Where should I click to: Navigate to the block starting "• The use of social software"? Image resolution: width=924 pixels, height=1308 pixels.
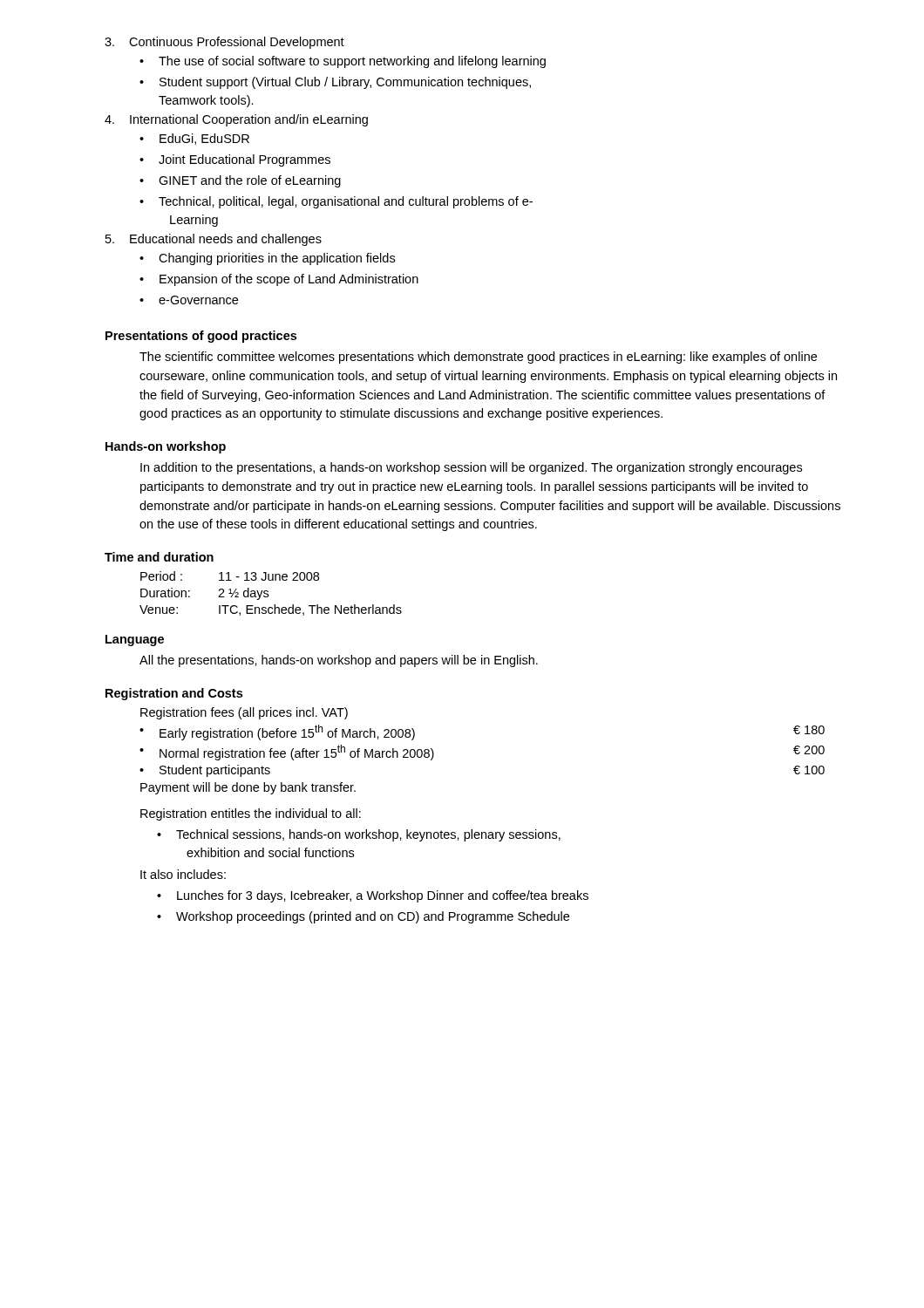point(343,61)
